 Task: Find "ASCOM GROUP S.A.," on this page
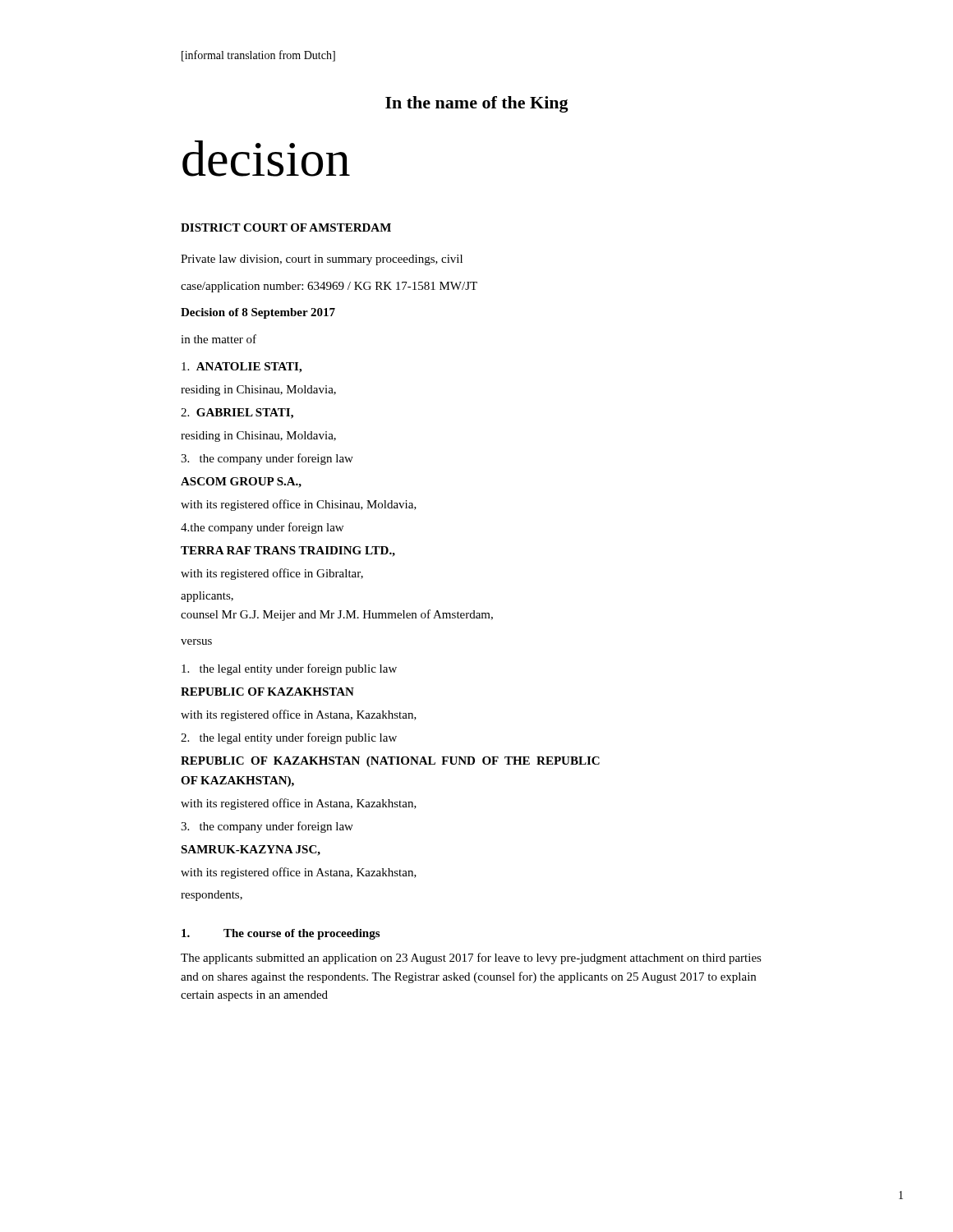click(241, 481)
